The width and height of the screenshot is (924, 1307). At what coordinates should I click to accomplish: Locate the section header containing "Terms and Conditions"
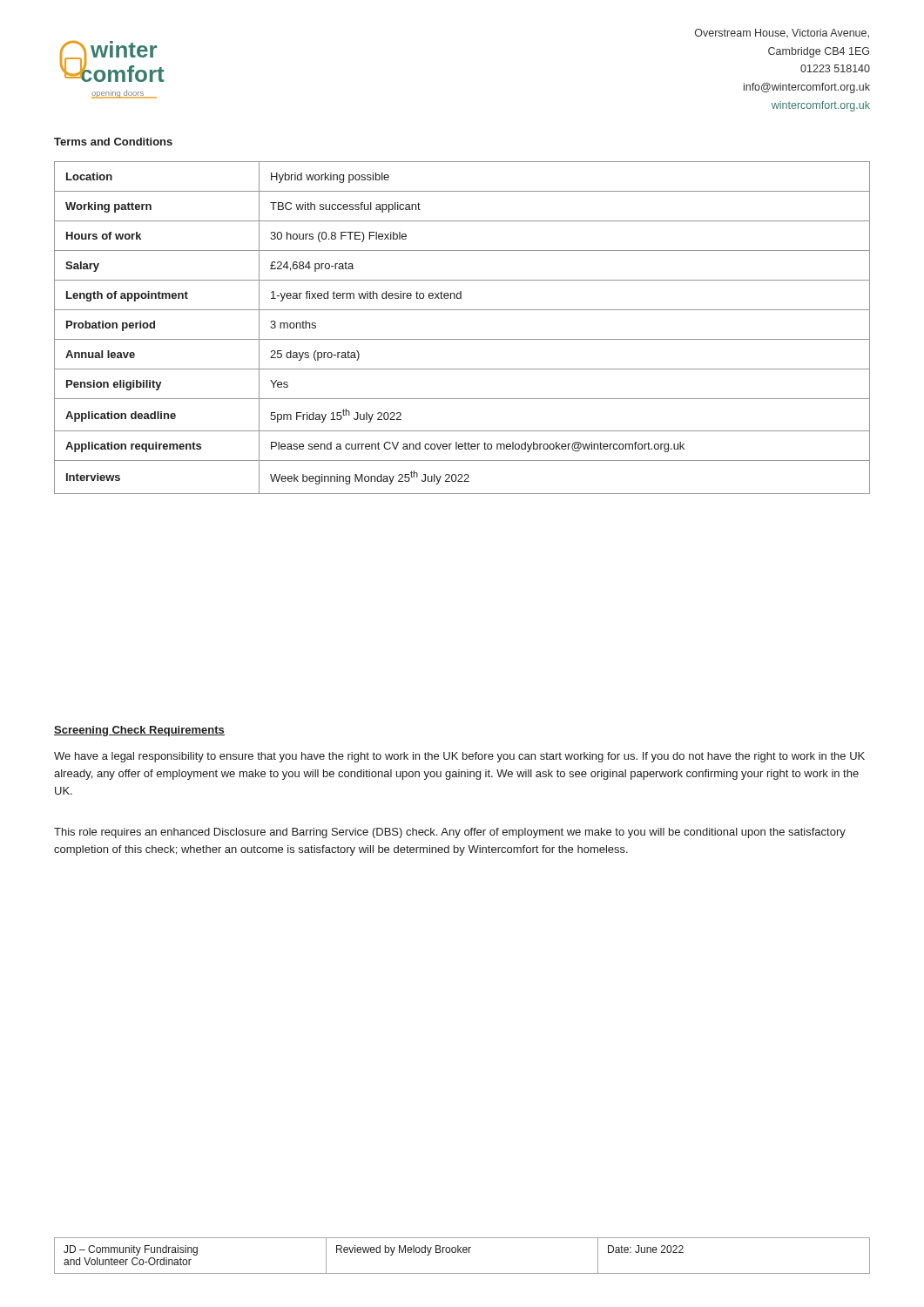tap(113, 142)
